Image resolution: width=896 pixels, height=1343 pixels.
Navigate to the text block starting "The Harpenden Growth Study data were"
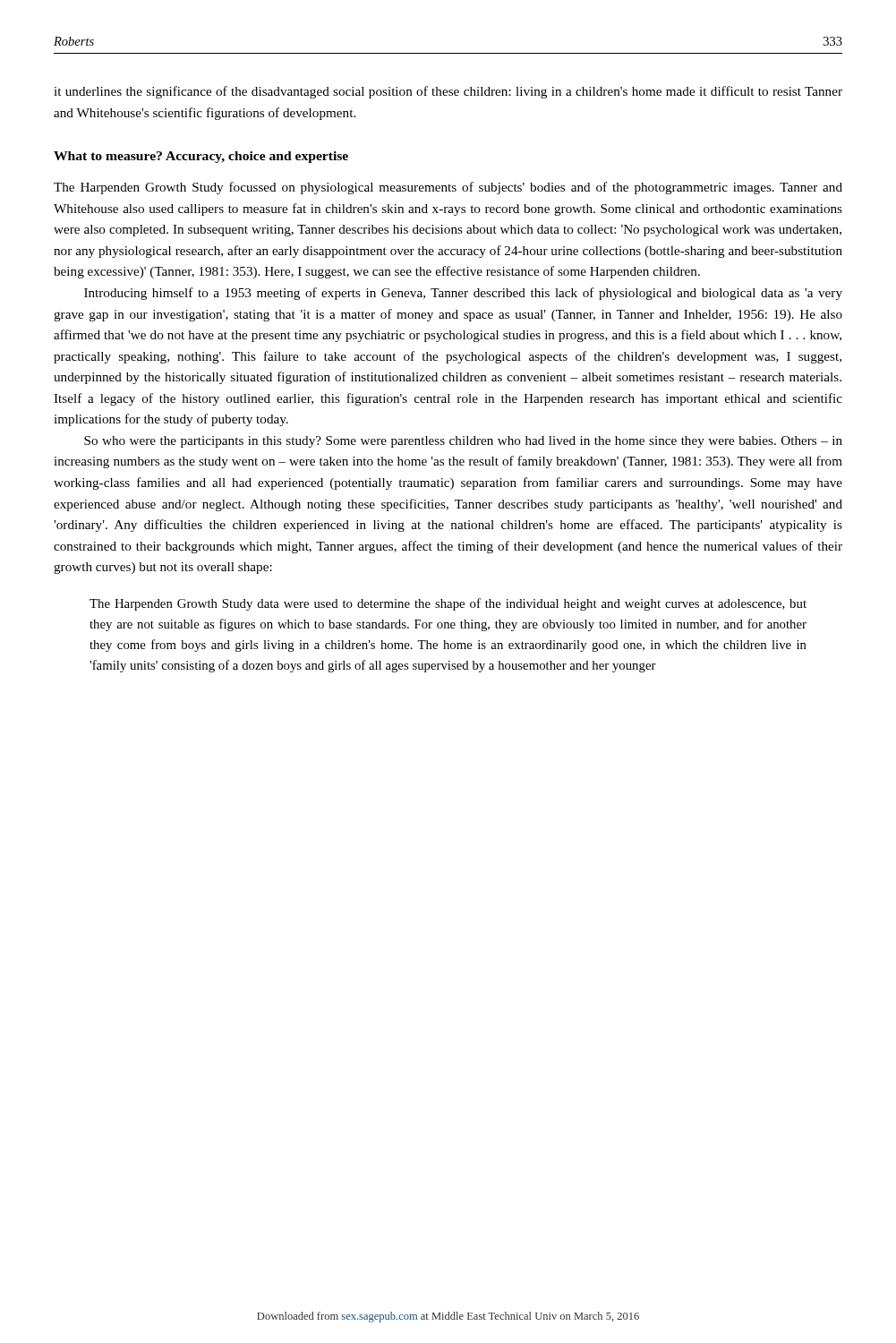448,635
